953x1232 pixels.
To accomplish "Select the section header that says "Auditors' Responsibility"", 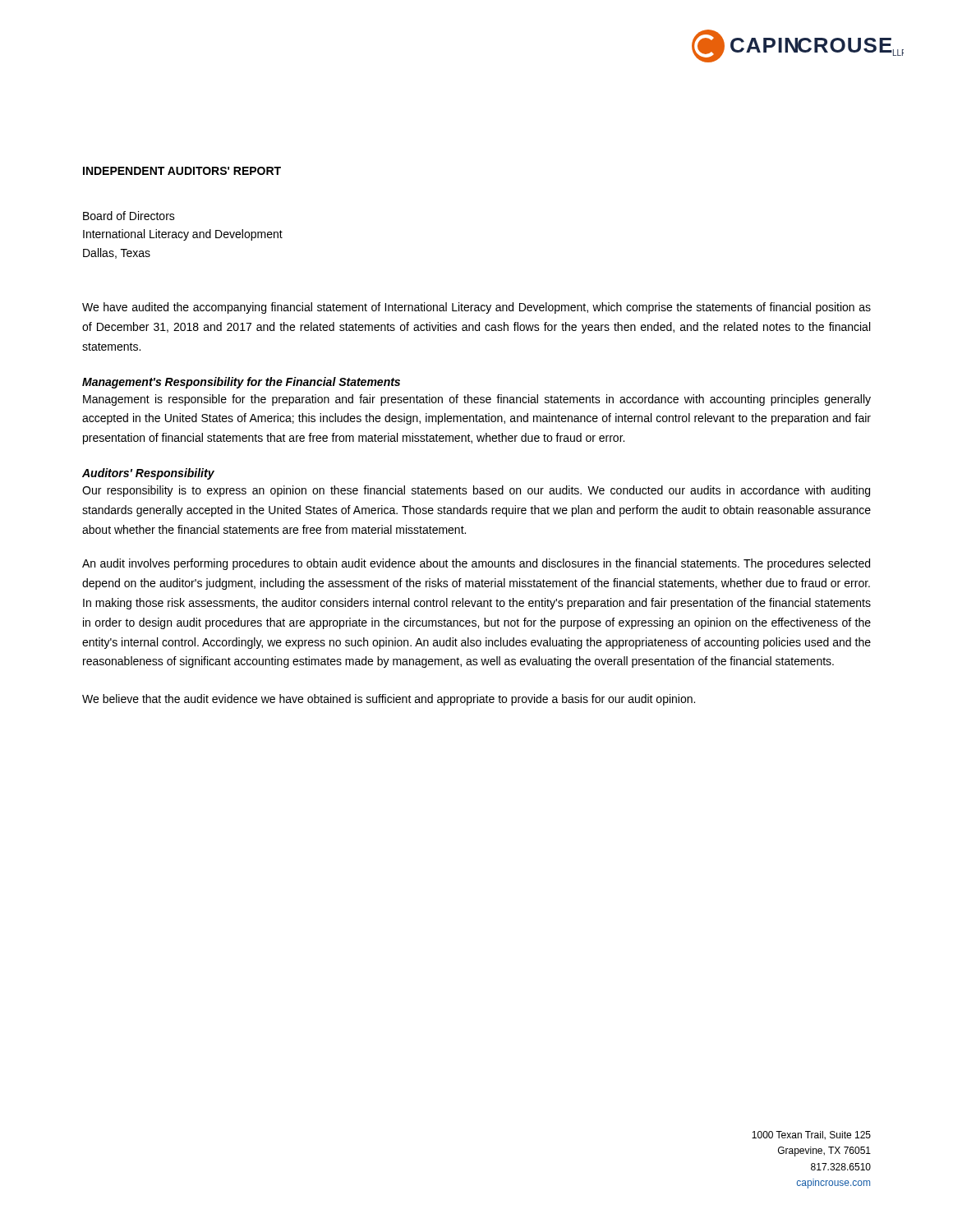I will [148, 473].
